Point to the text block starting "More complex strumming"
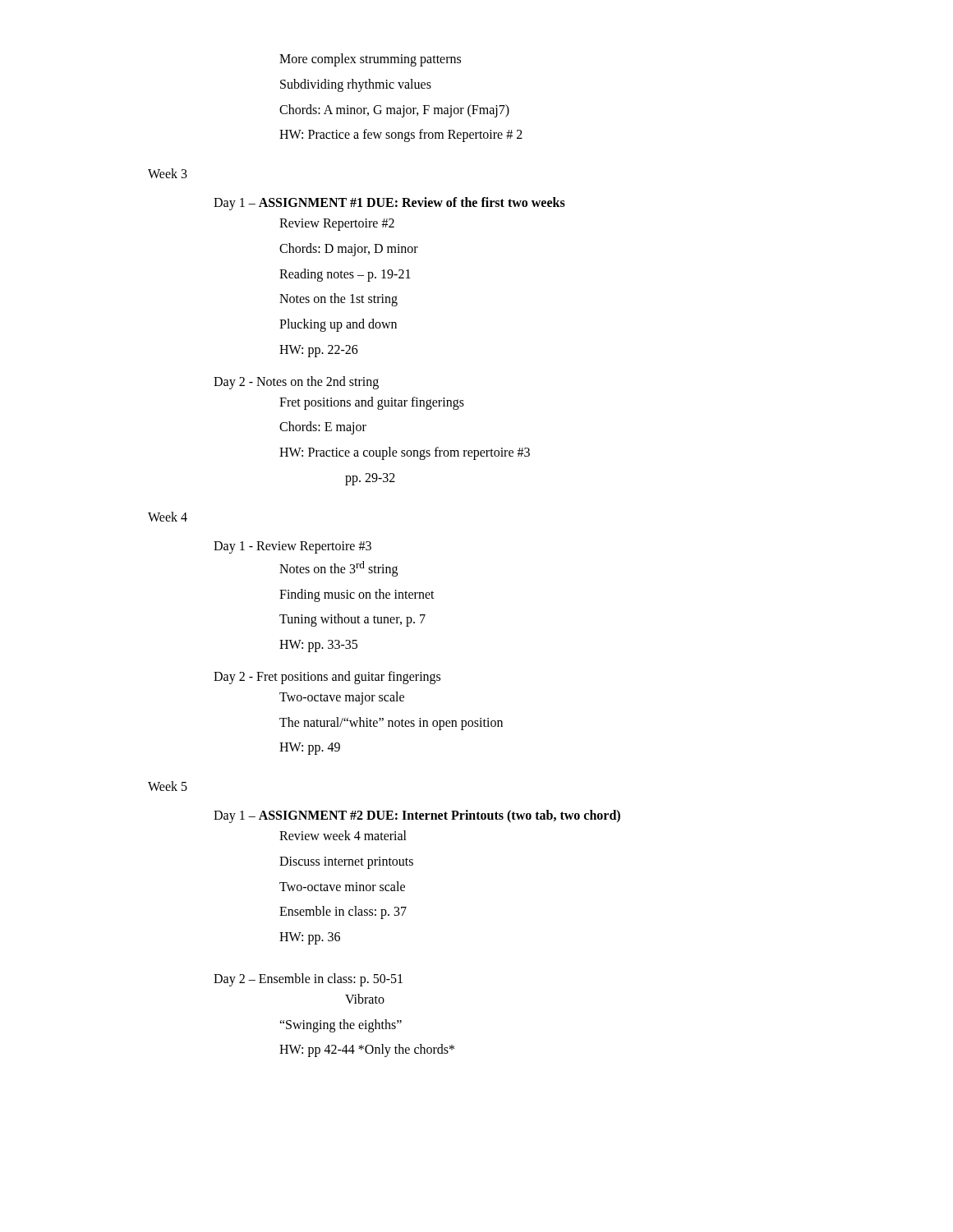The image size is (953, 1232). (x=370, y=59)
